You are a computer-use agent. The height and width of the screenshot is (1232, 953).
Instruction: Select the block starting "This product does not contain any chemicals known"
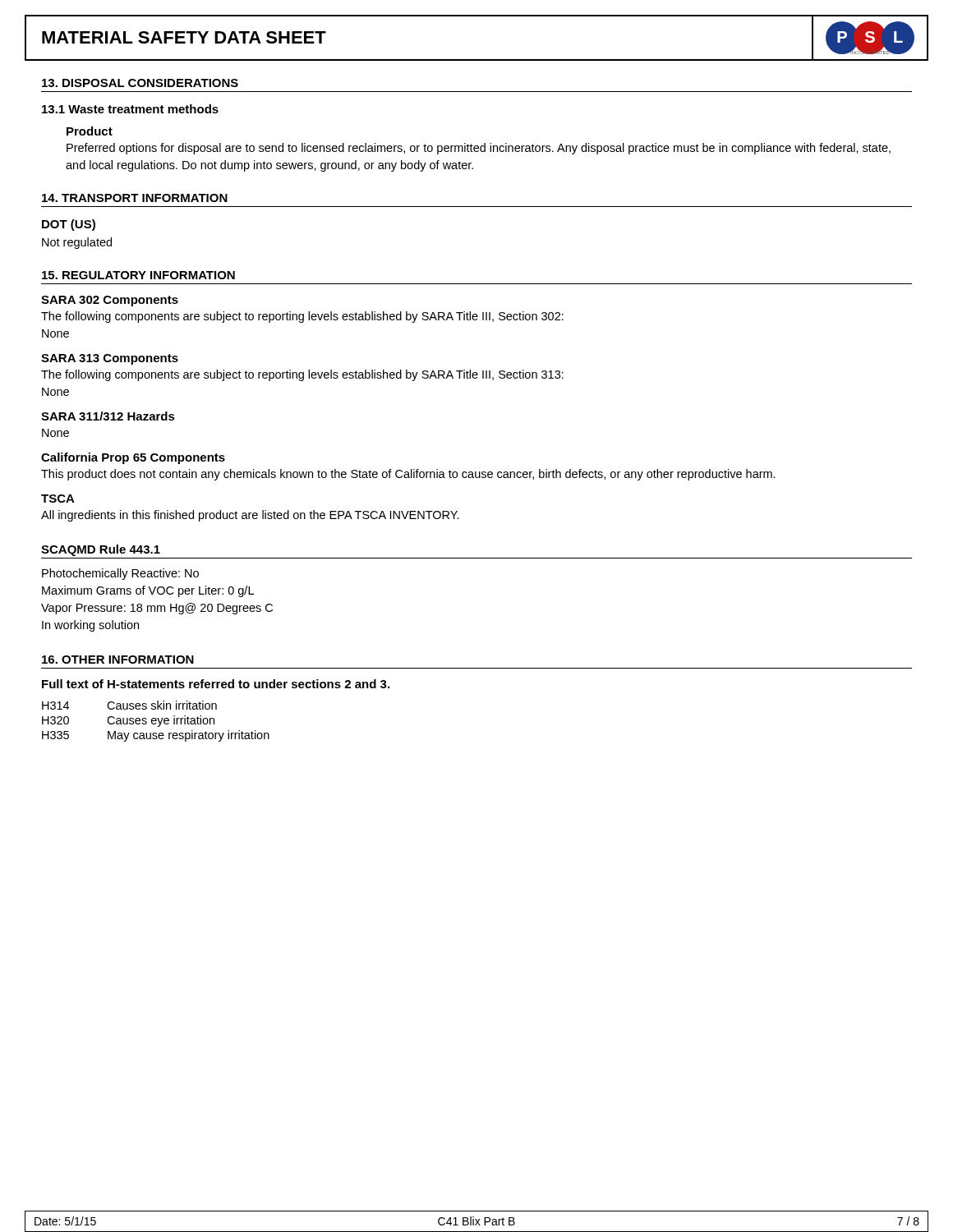pyautogui.click(x=409, y=474)
